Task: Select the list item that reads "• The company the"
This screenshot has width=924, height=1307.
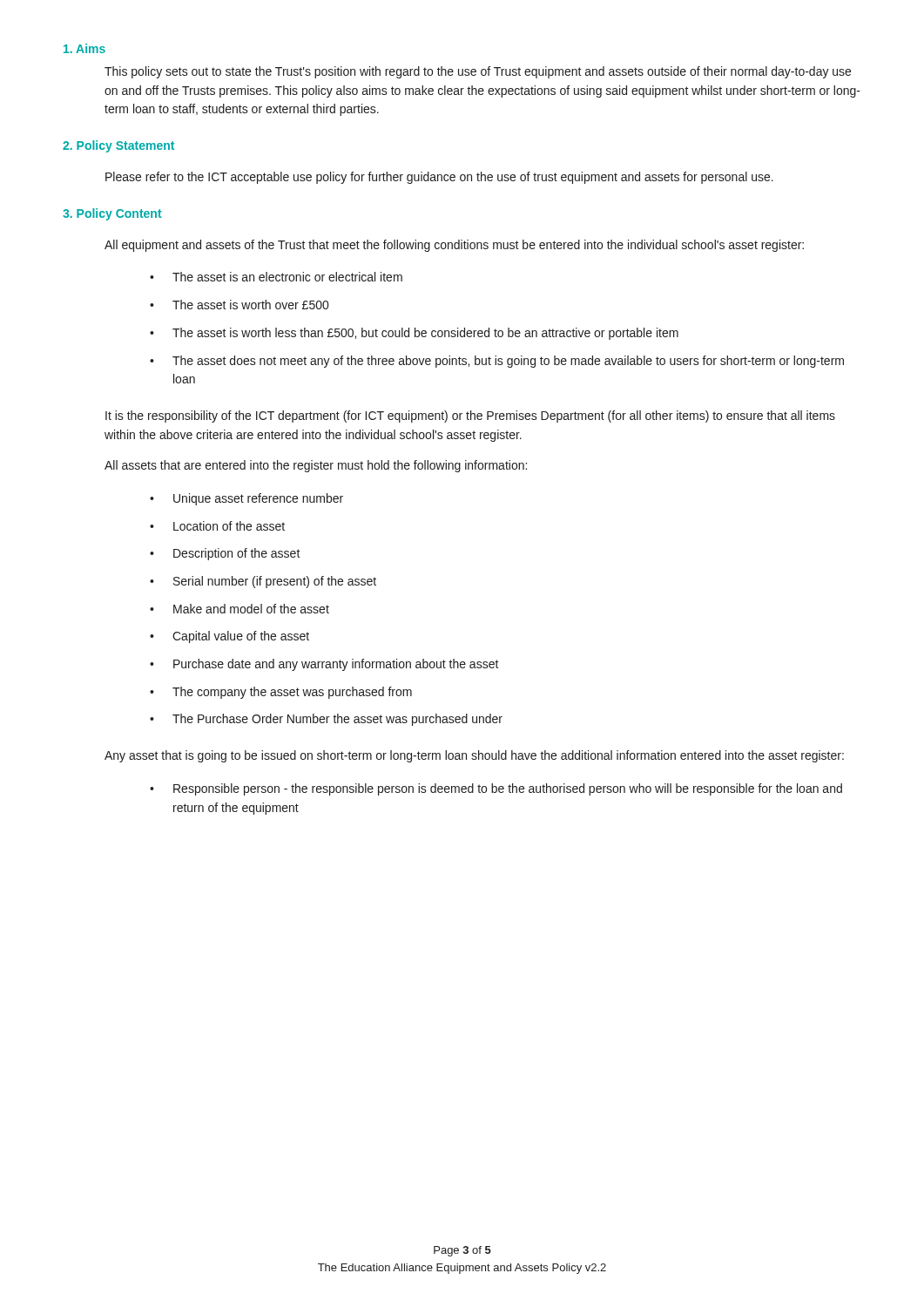Action: [281, 693]
